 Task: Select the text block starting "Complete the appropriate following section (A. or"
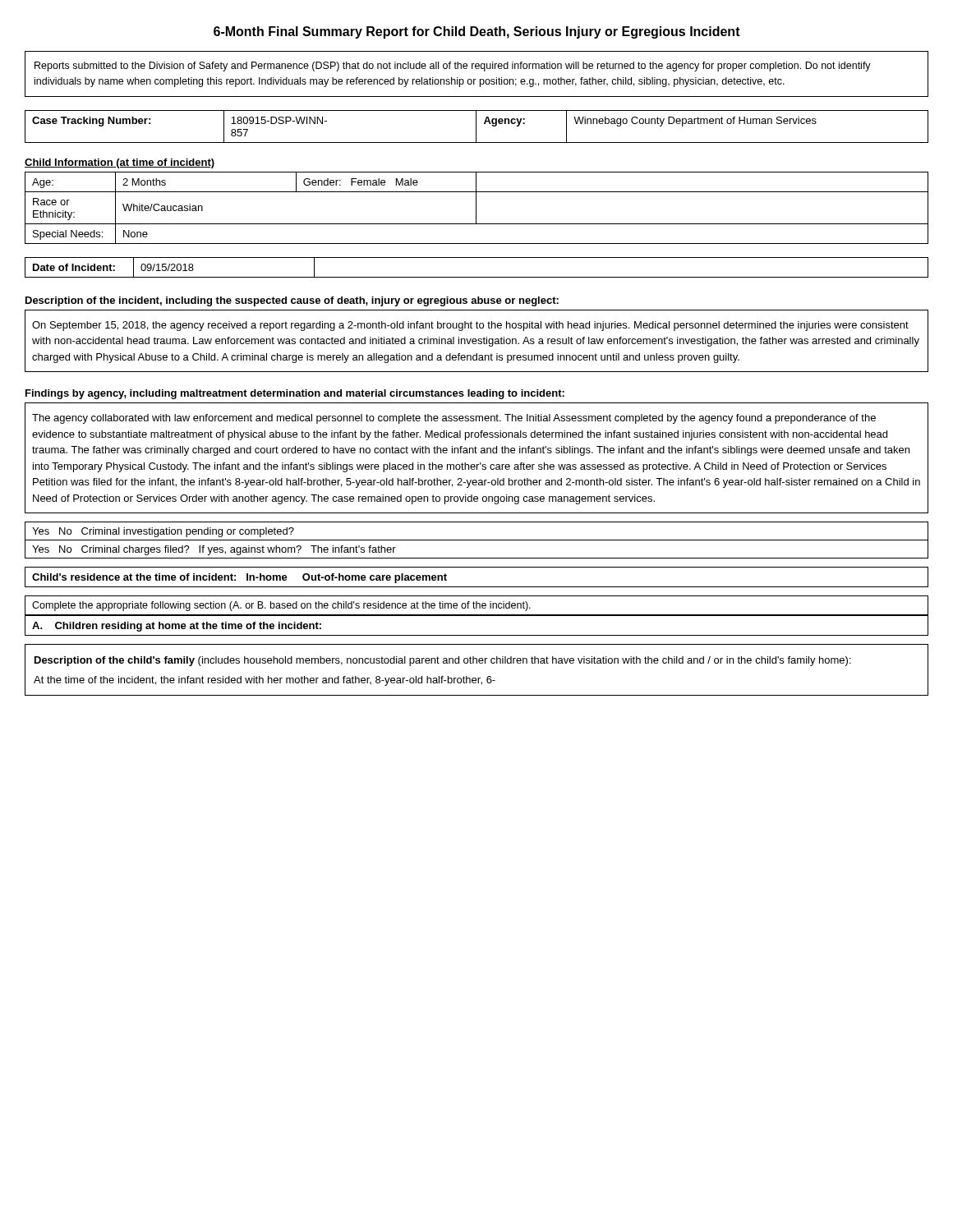pyautogui.click(x=282, y=605)
